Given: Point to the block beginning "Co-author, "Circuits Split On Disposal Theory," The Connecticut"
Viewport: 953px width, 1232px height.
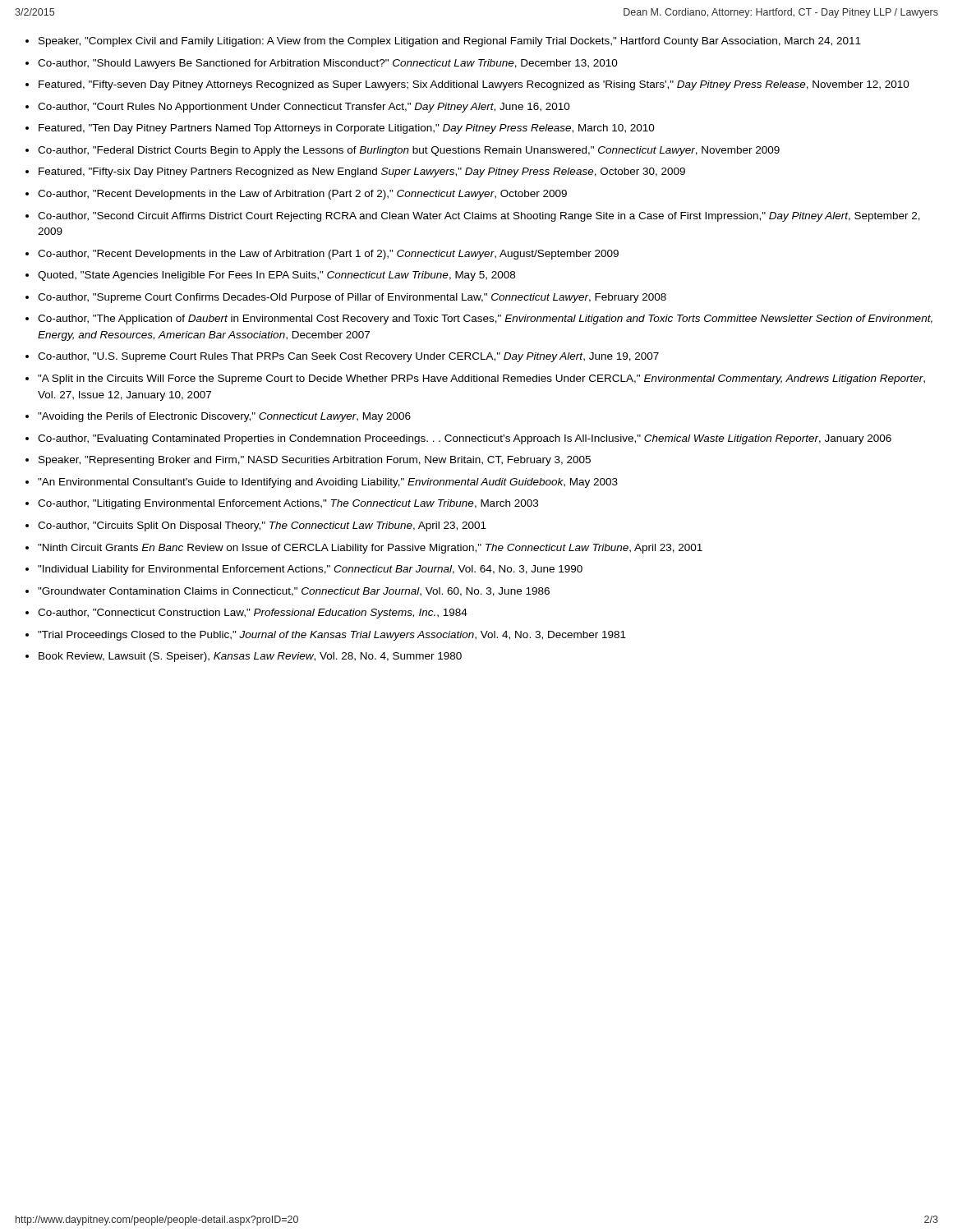Looking at the screenshot, I should pos(262,525).
